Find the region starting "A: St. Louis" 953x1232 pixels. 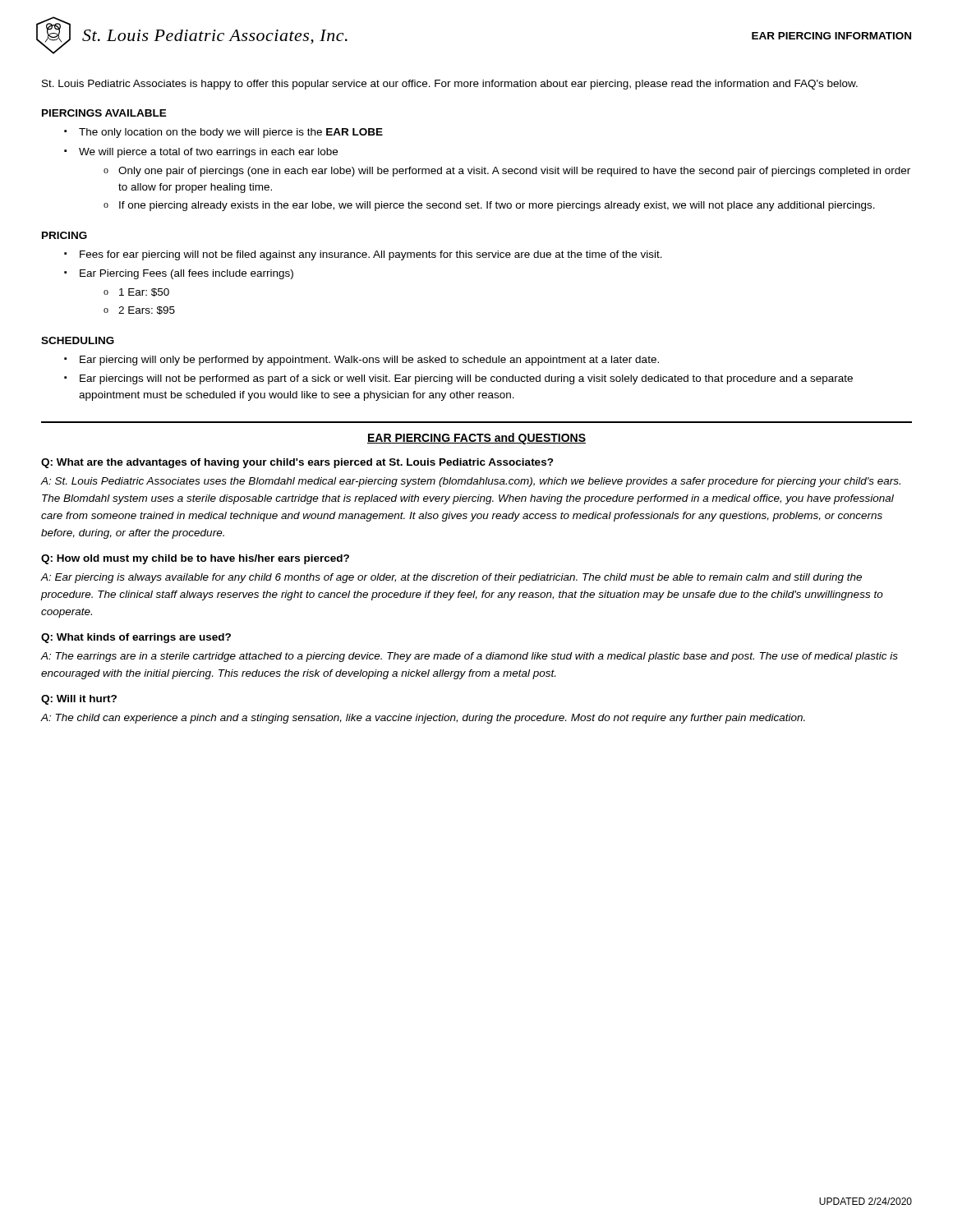coord(471,507)
